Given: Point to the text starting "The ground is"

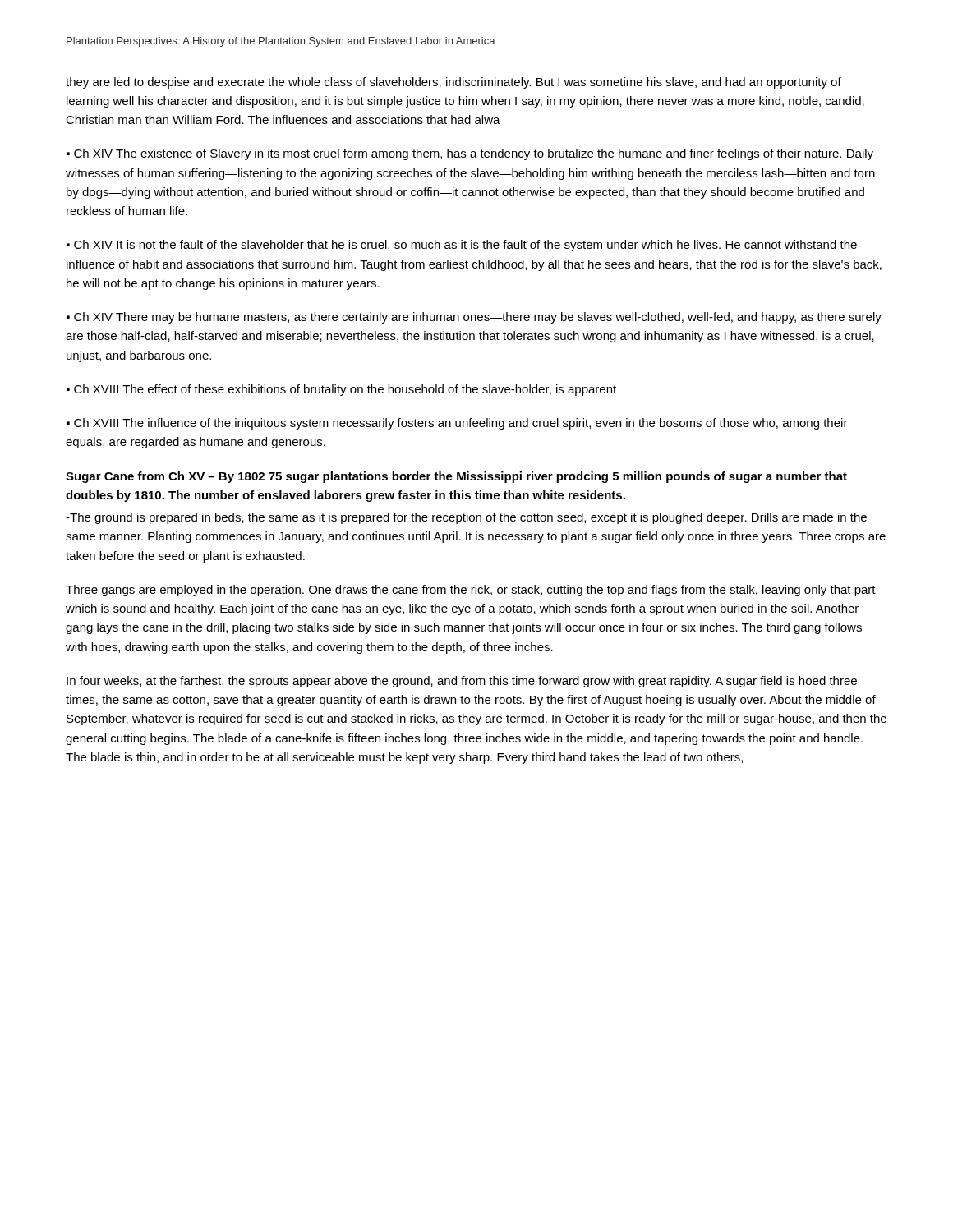Looking at the screenshot, I should [476, 536].
